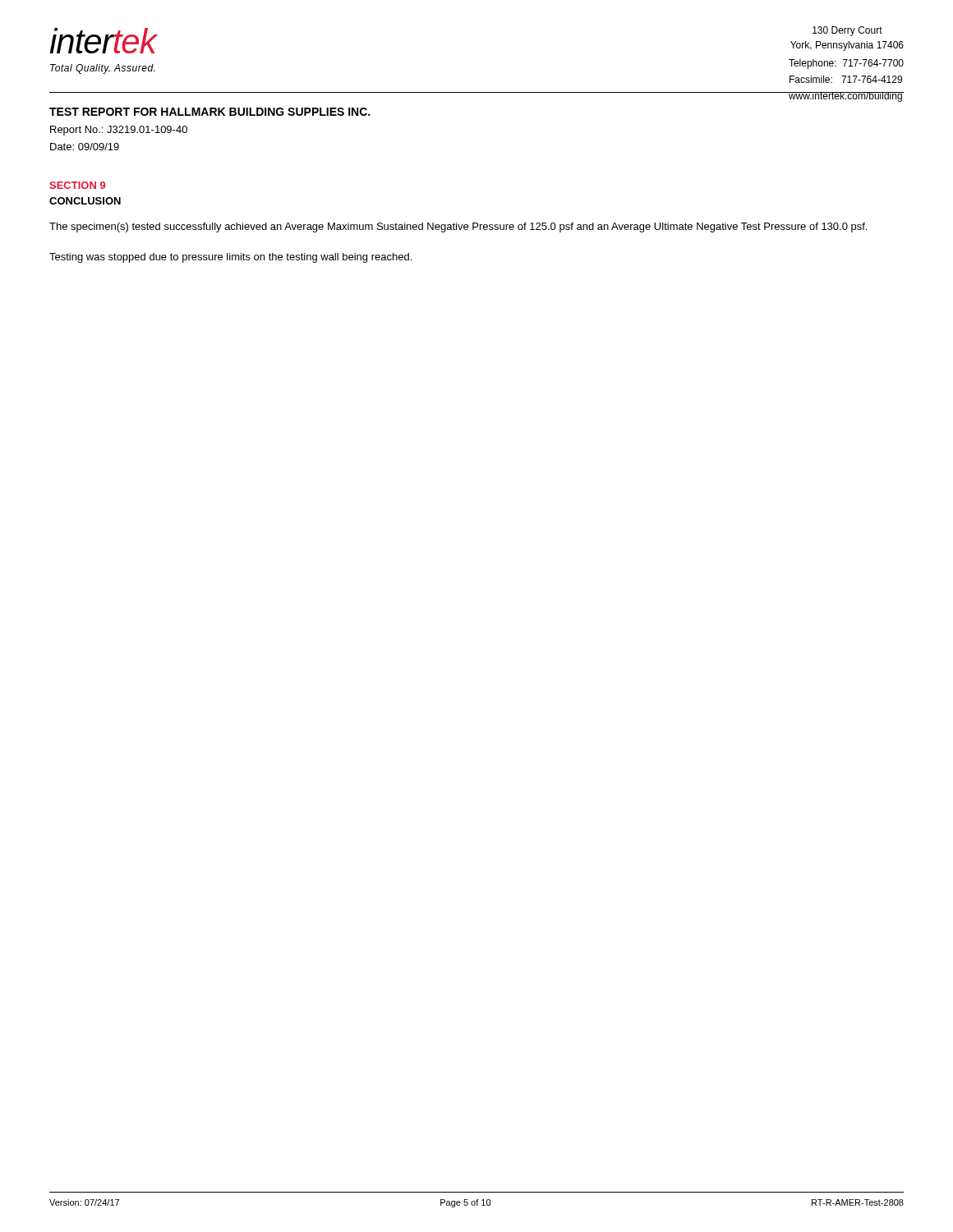Click on the passage starting "Report No.: J3219.01-109-40 Date: 09/09/19"
This screenshot has height=1232, width=953.
pyautogui.click(x=118, y=138)
